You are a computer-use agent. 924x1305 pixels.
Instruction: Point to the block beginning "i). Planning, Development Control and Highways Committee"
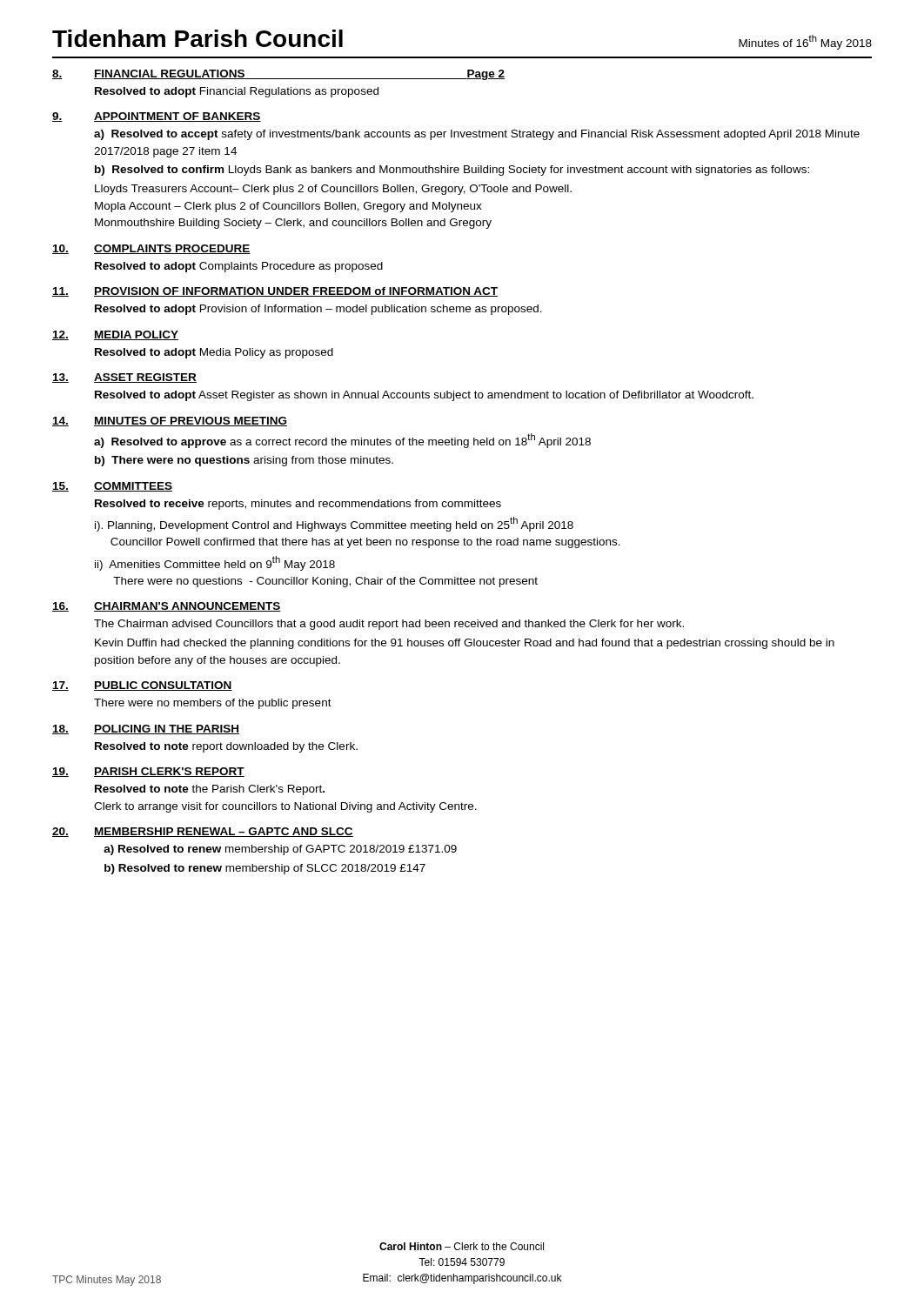pyautogui.click(x=357, y=532)
